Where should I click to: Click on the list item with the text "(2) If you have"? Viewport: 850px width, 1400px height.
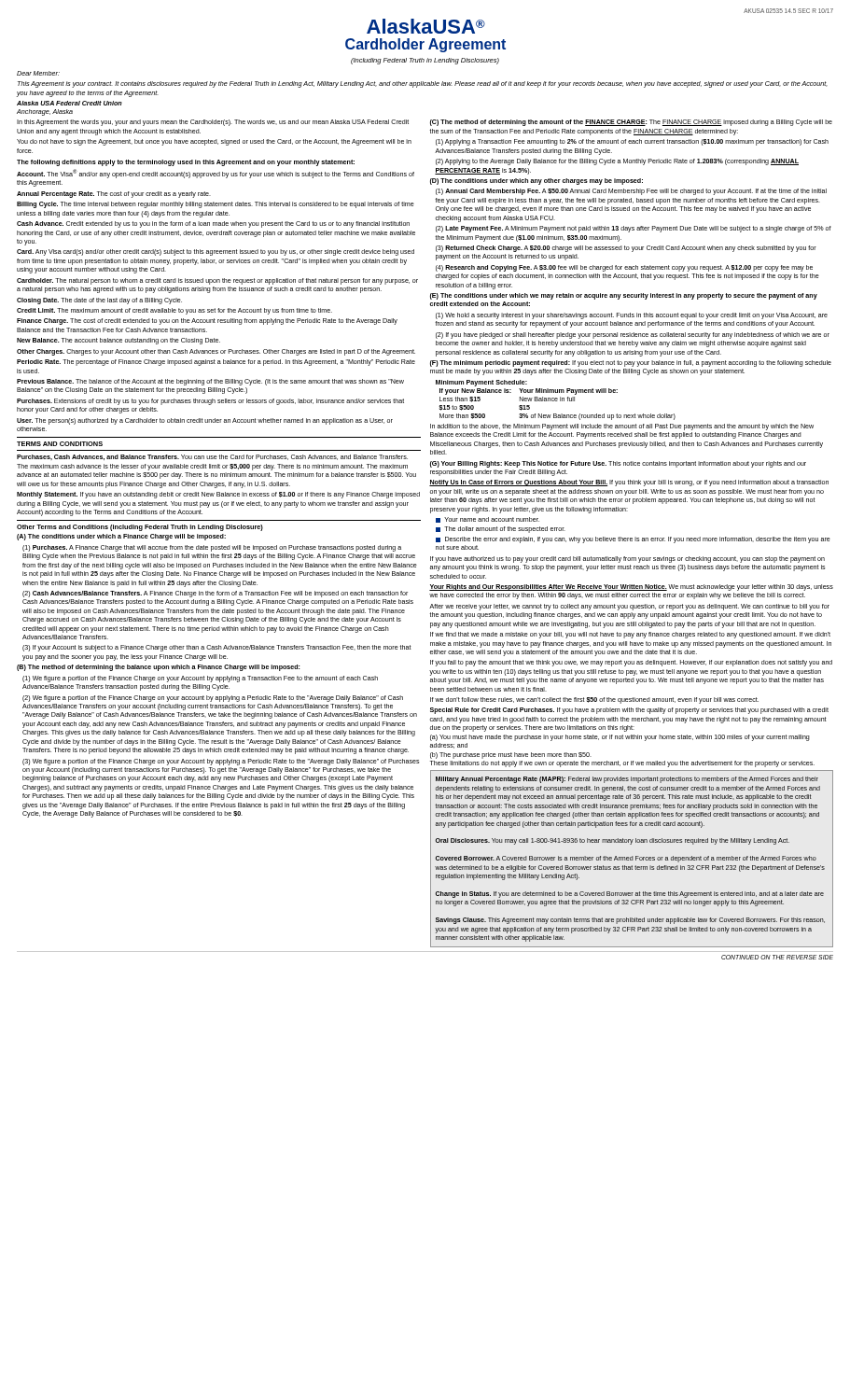(632, 344)
